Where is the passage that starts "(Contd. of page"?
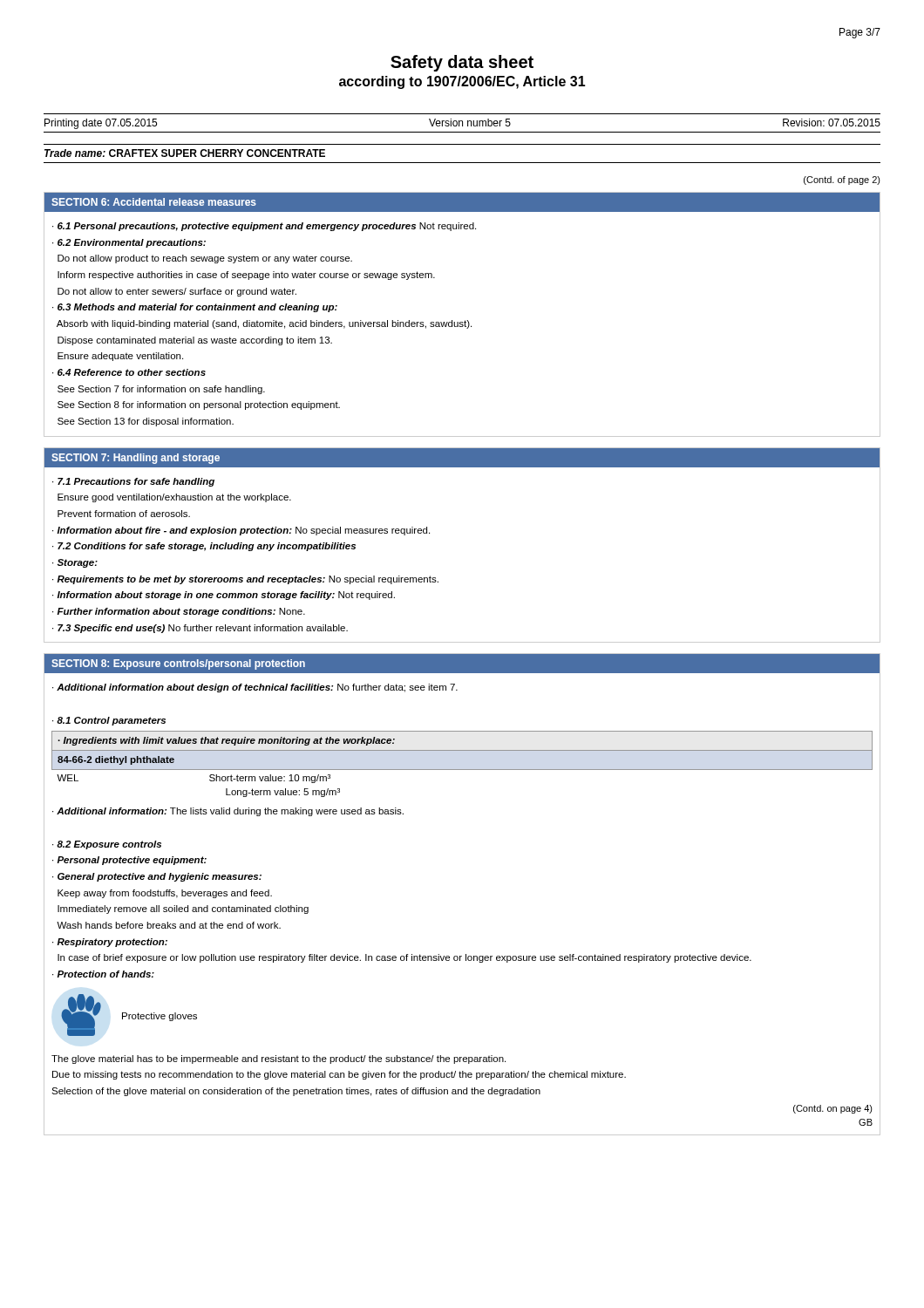The image size is (924, 1308). (842, 180)
